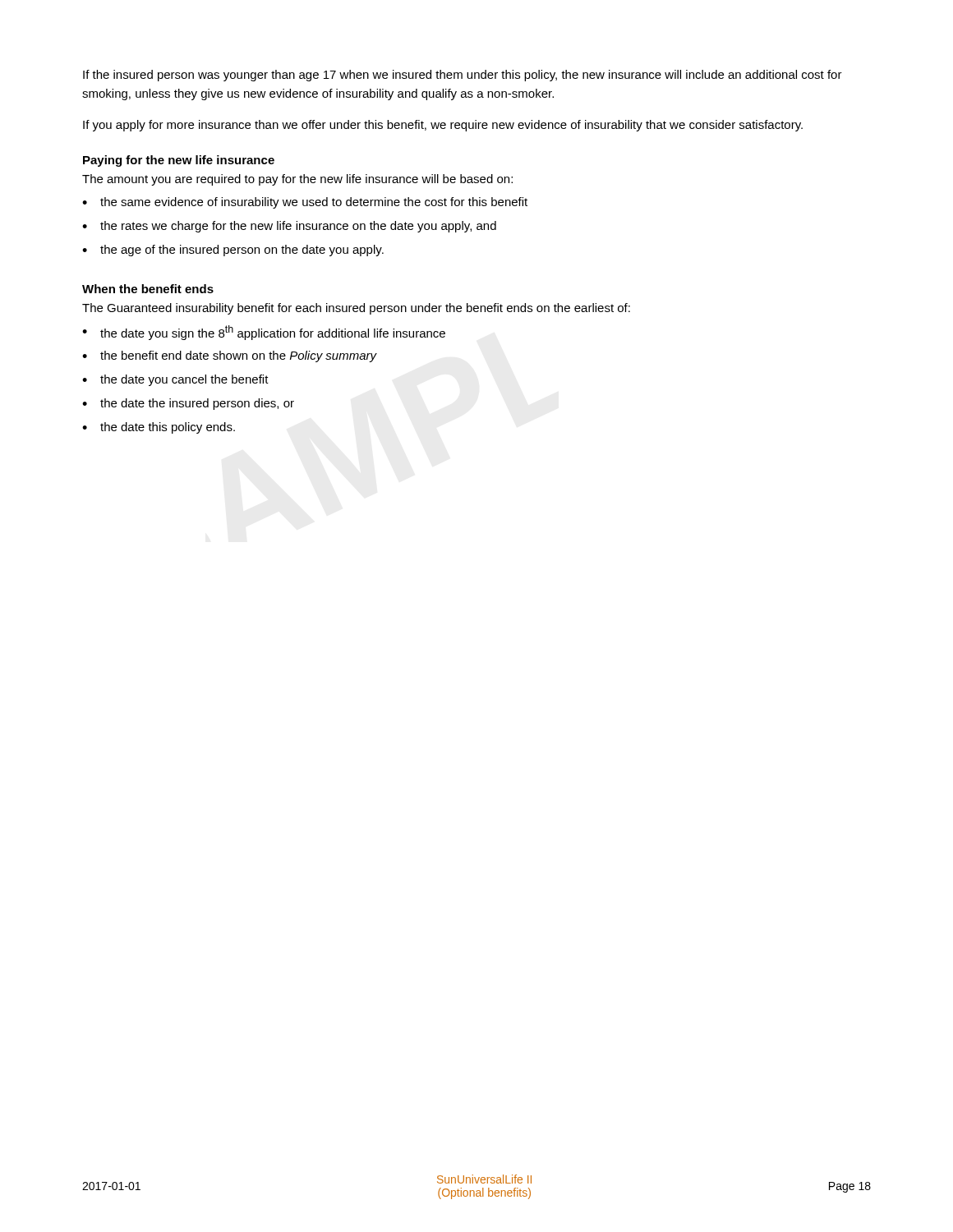The height and width of the screenshot is (1232, 953).
Task: Locate the region starting "• the date this policy"
Action: click(159, 428)
